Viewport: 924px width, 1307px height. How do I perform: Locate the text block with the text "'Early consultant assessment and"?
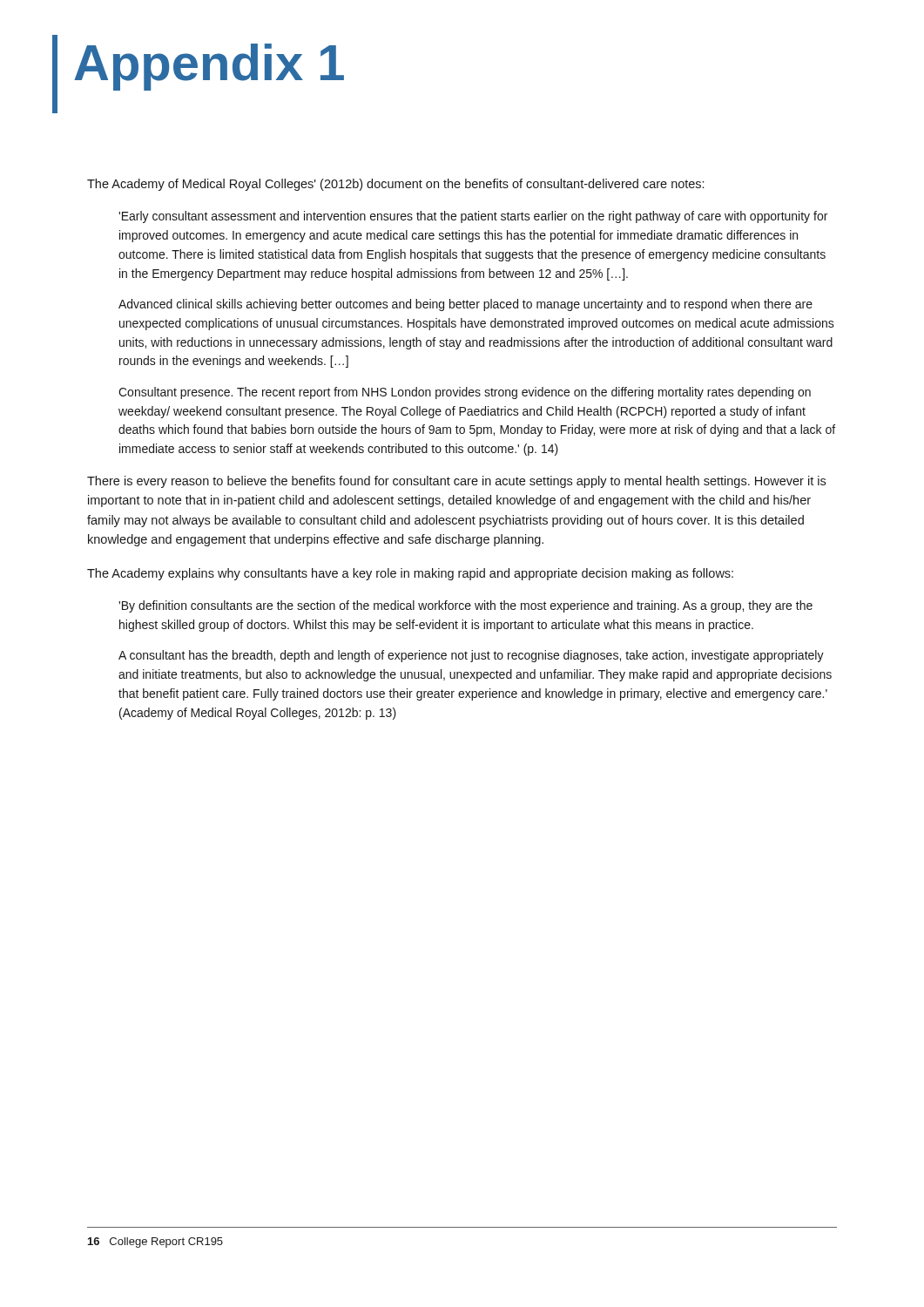[473, 245]
